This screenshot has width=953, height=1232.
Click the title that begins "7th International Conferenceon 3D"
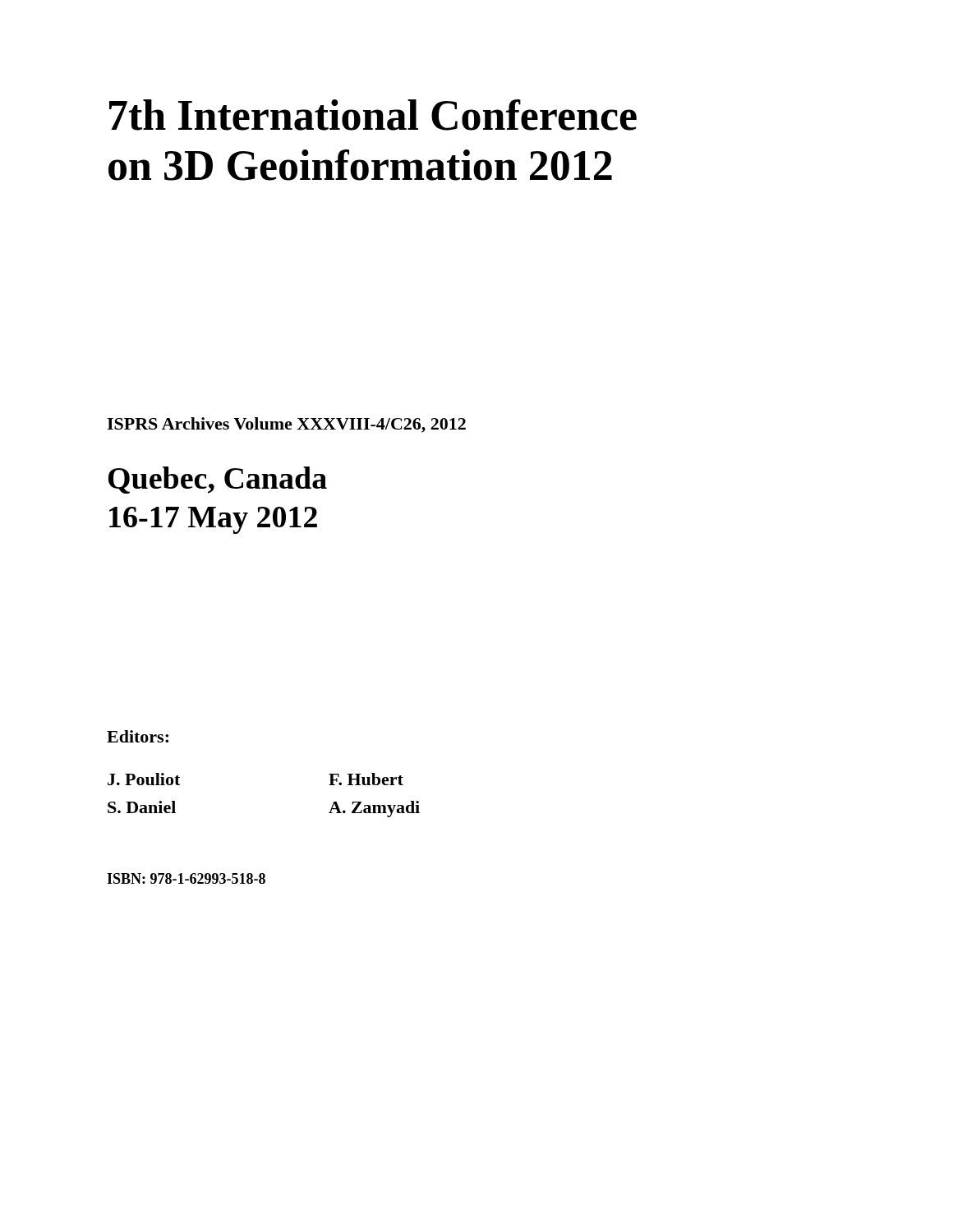click(x=456, y=141)
